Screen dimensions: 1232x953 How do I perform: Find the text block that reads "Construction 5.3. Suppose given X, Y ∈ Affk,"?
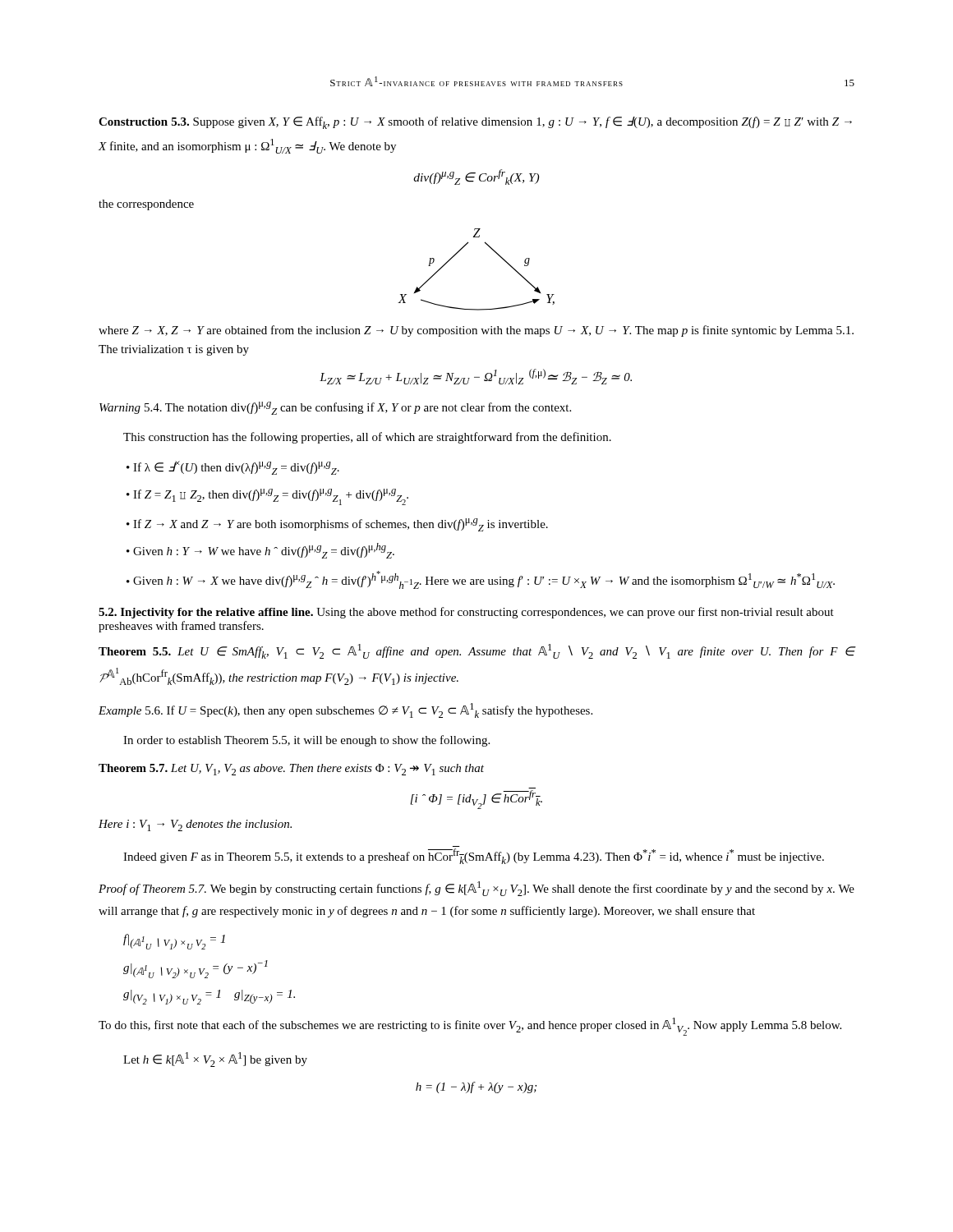coord(476,136)
